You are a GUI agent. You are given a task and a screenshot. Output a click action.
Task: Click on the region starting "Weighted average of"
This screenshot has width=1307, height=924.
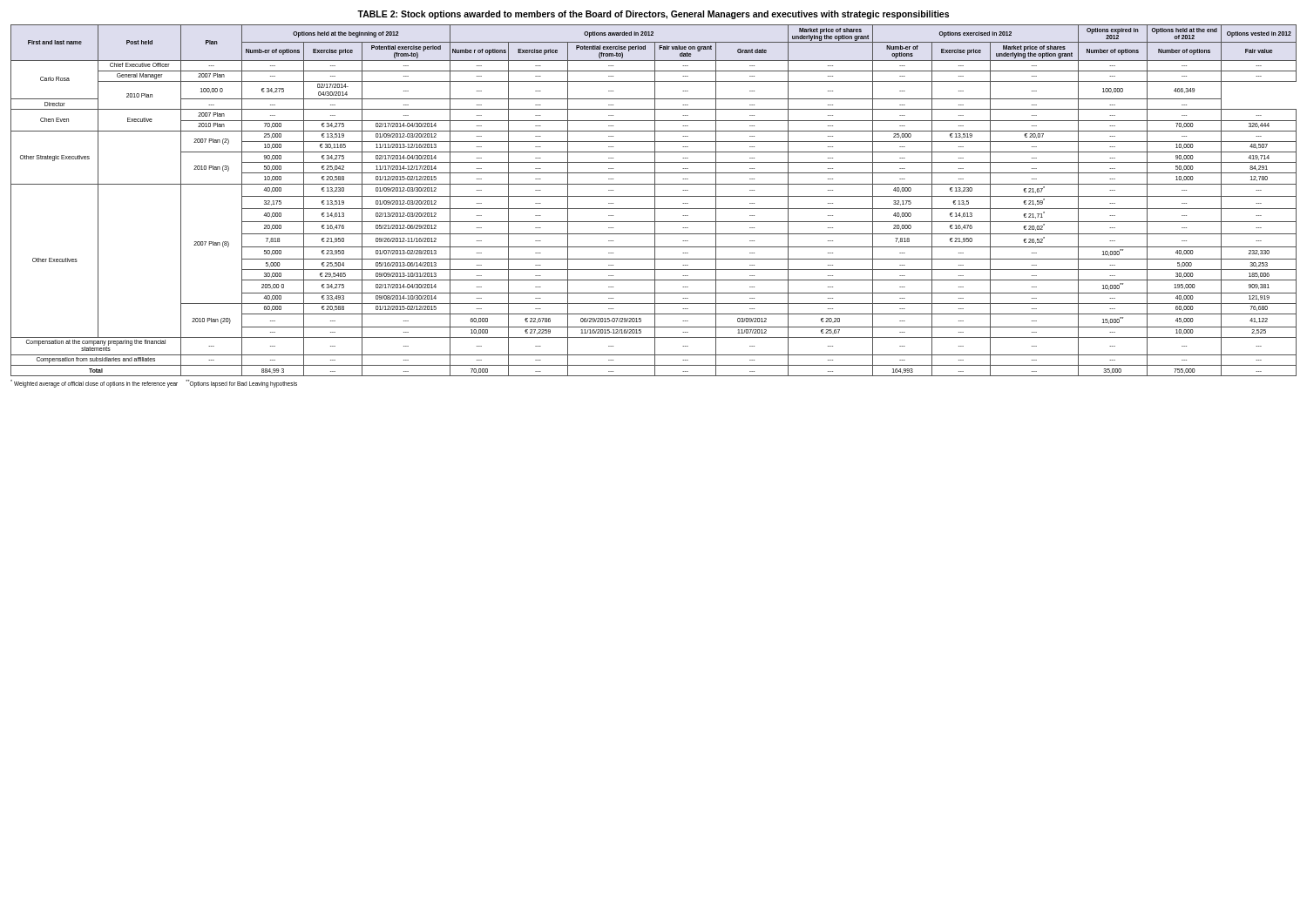pos(154,383)
